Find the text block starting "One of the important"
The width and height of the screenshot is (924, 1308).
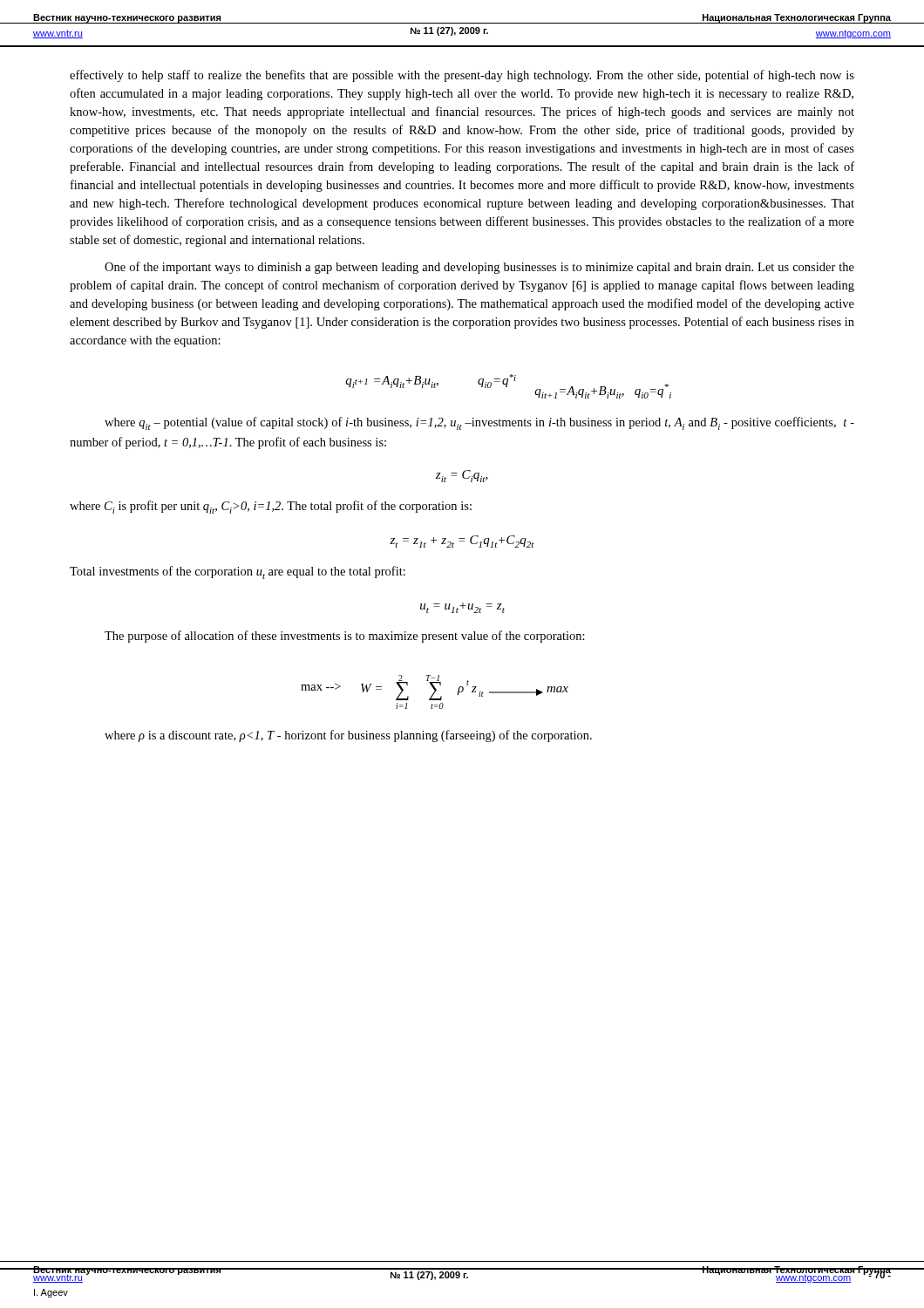coord(462,304)
